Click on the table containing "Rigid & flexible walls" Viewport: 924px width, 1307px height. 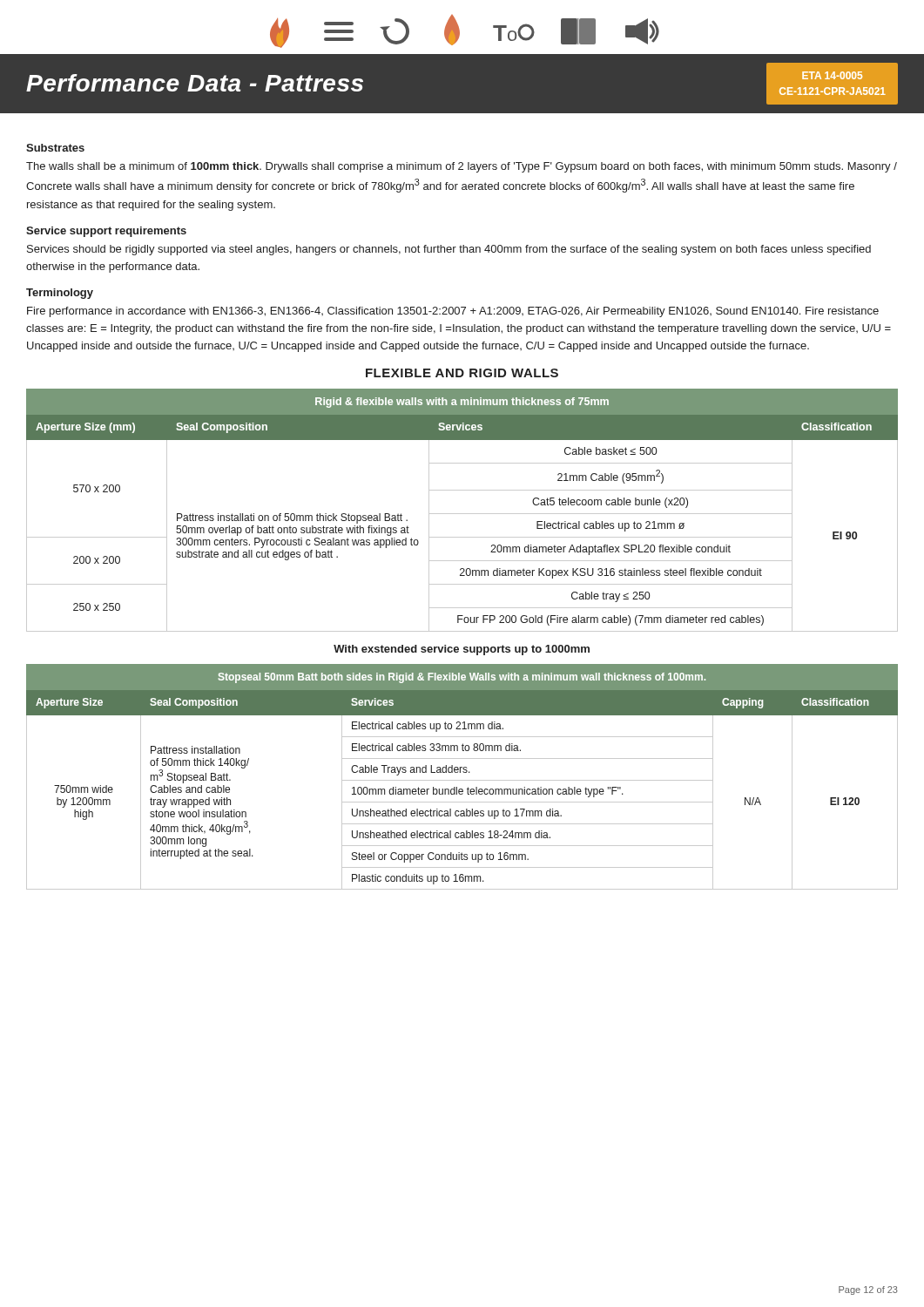(x=462, y=510)
